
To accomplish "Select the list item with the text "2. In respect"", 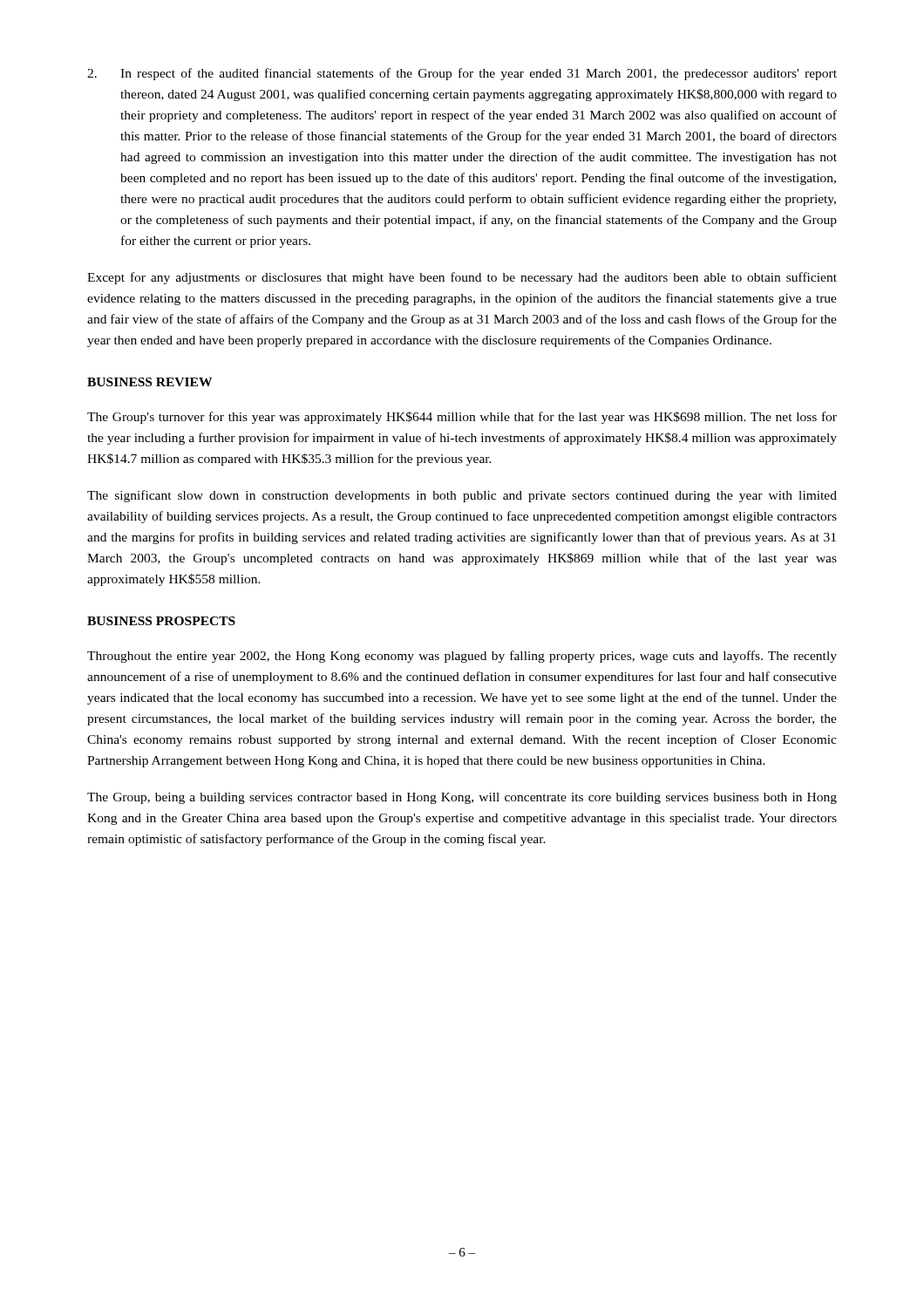I will (462, 157).
